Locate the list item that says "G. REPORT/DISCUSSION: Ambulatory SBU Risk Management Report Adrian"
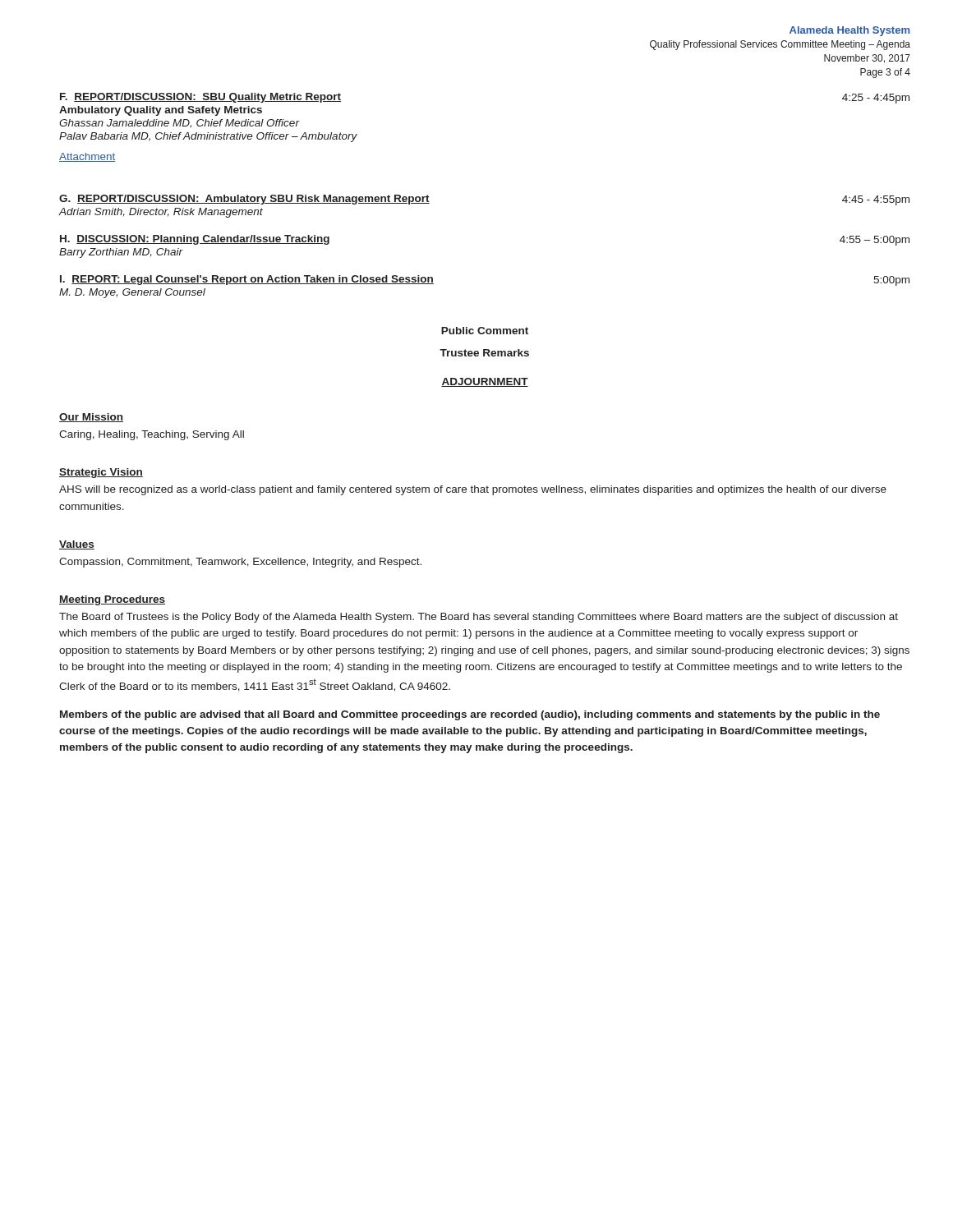The image size is (953, 1232). point(217,200)
